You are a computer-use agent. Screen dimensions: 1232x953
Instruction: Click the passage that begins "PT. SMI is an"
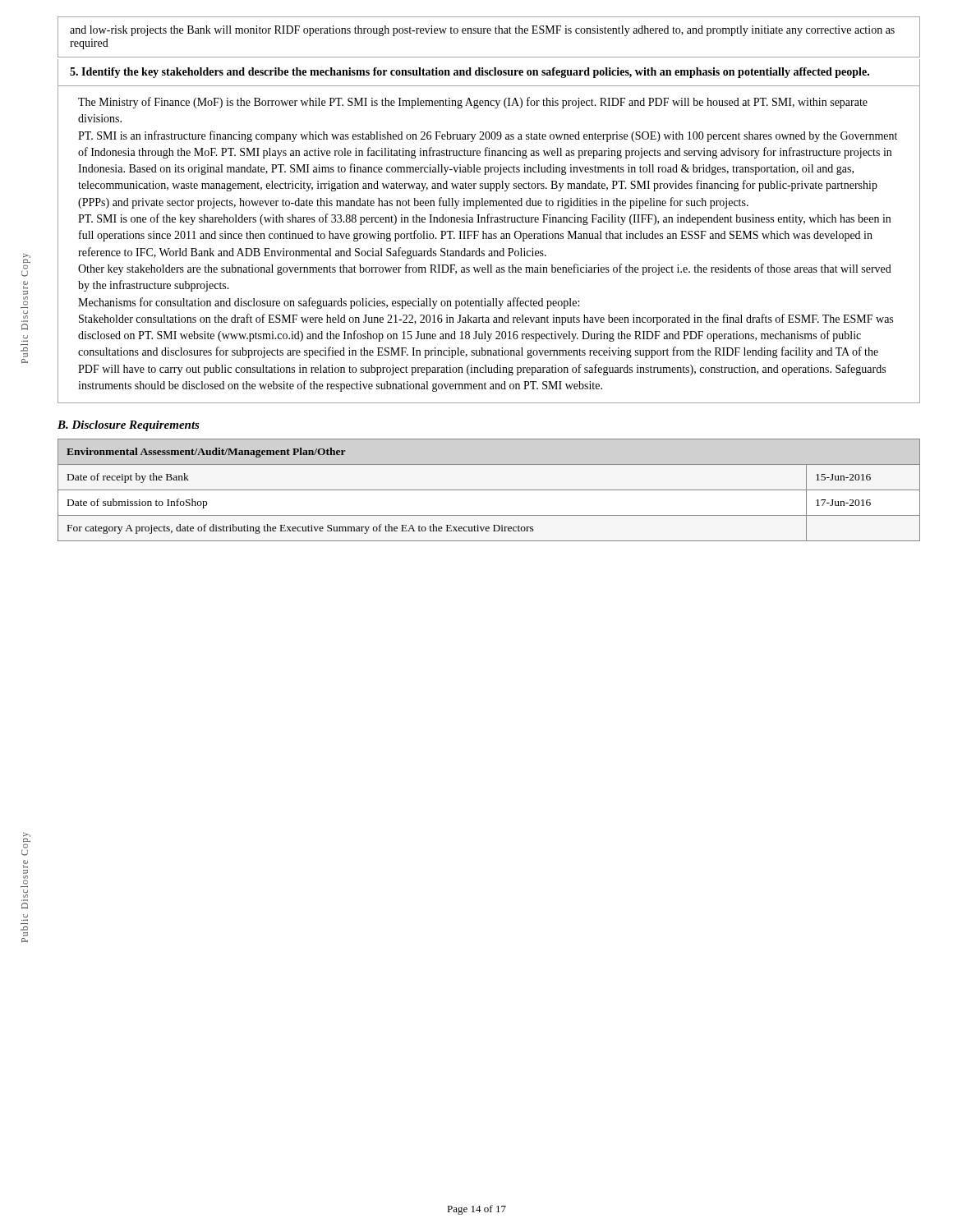pyautogui.click(x=489, y=169)
